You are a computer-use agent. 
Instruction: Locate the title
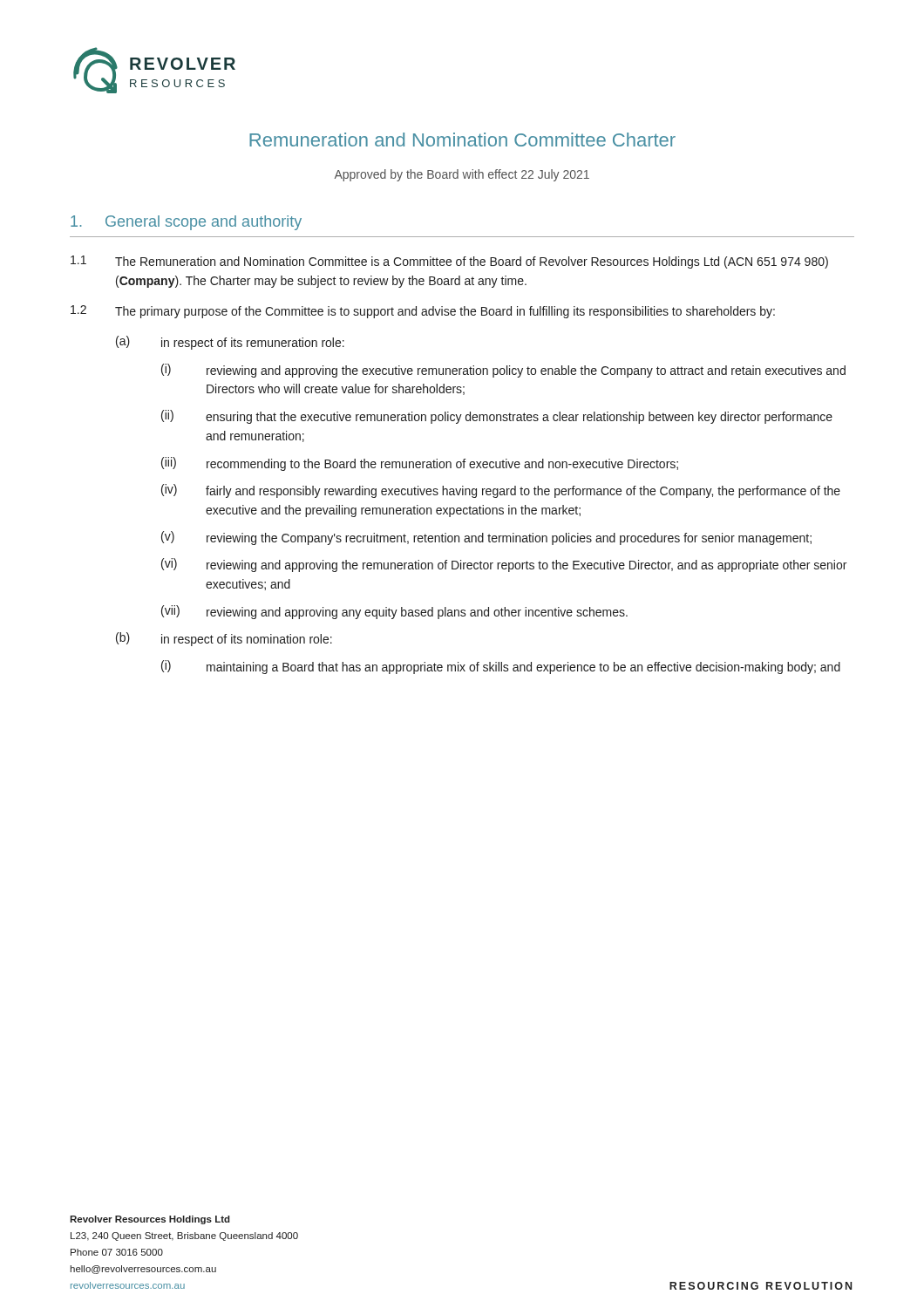pos(462,140)
